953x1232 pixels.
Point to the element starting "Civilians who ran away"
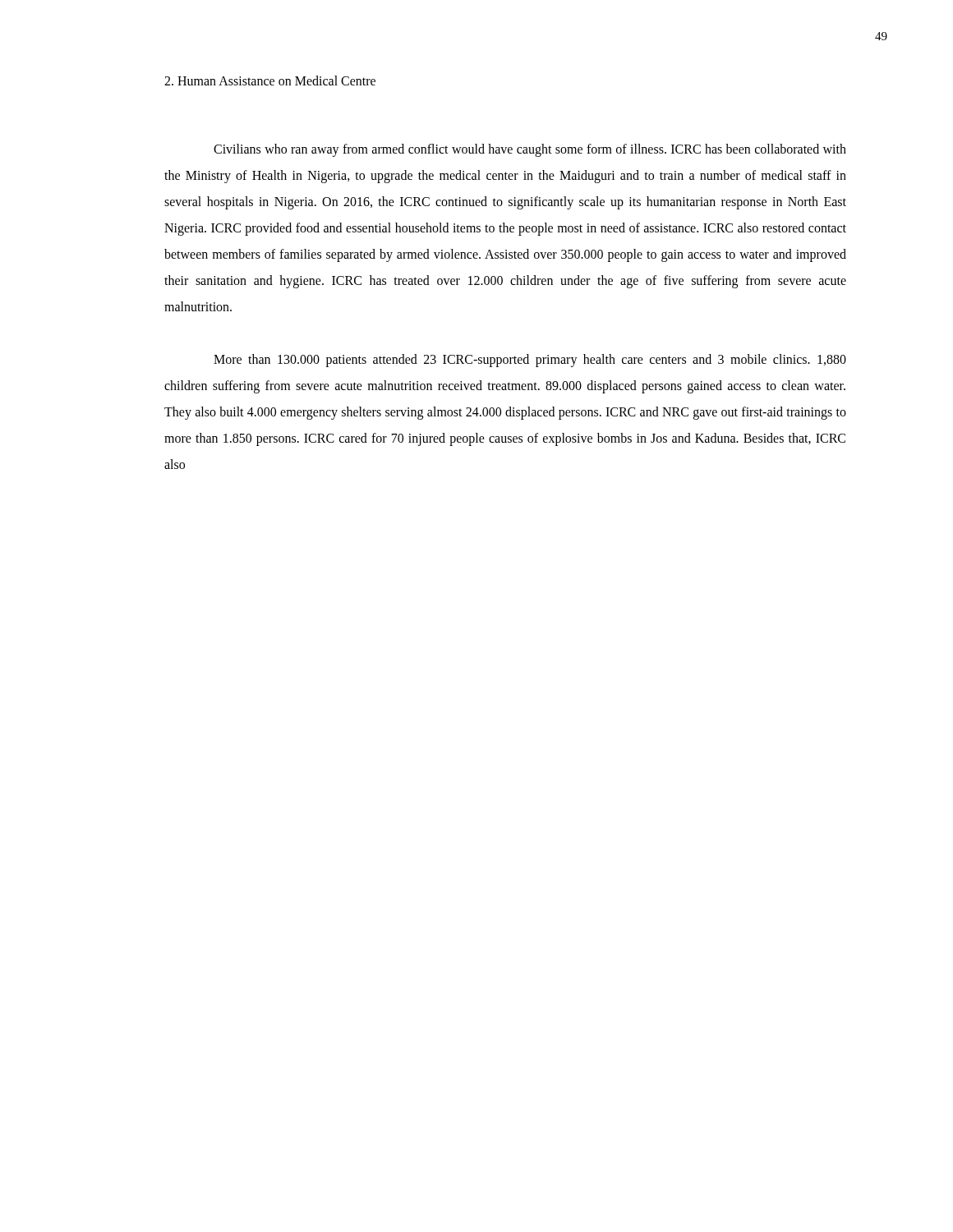pos(530,150)
